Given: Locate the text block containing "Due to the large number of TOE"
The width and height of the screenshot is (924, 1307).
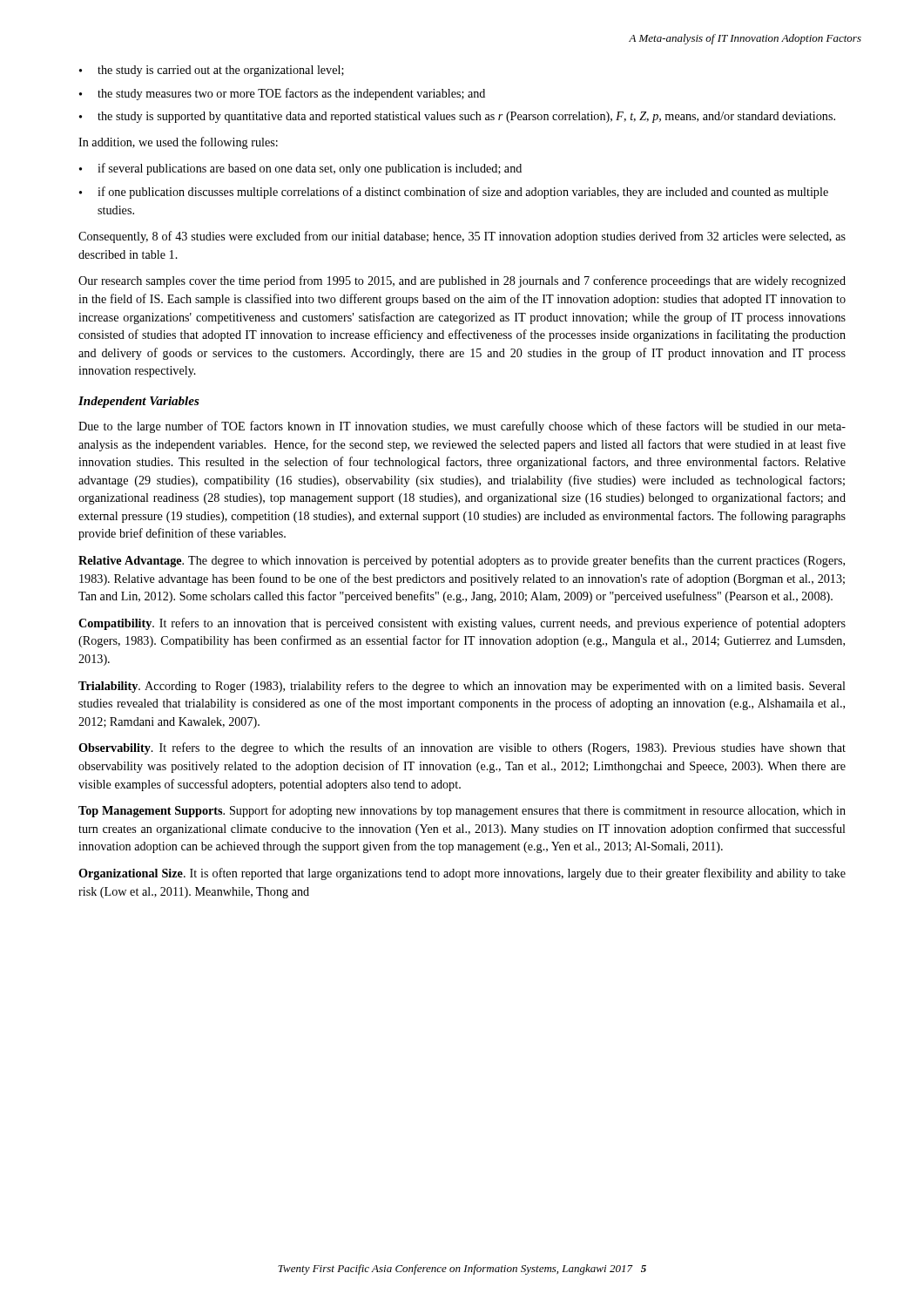Looking at the screenshot, I should click(x=462, y=480).
